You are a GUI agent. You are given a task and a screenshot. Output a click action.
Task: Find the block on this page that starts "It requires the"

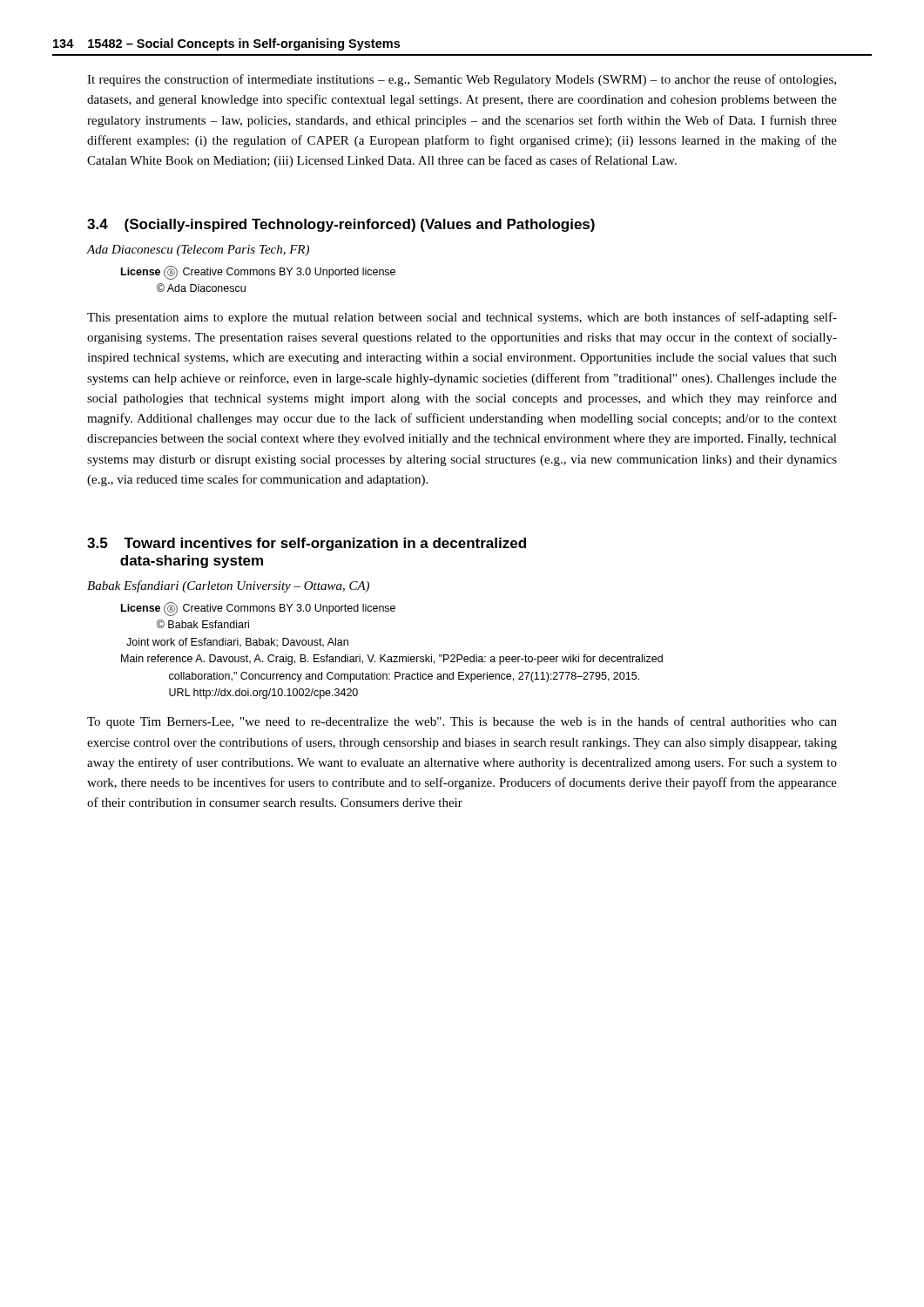462,120
